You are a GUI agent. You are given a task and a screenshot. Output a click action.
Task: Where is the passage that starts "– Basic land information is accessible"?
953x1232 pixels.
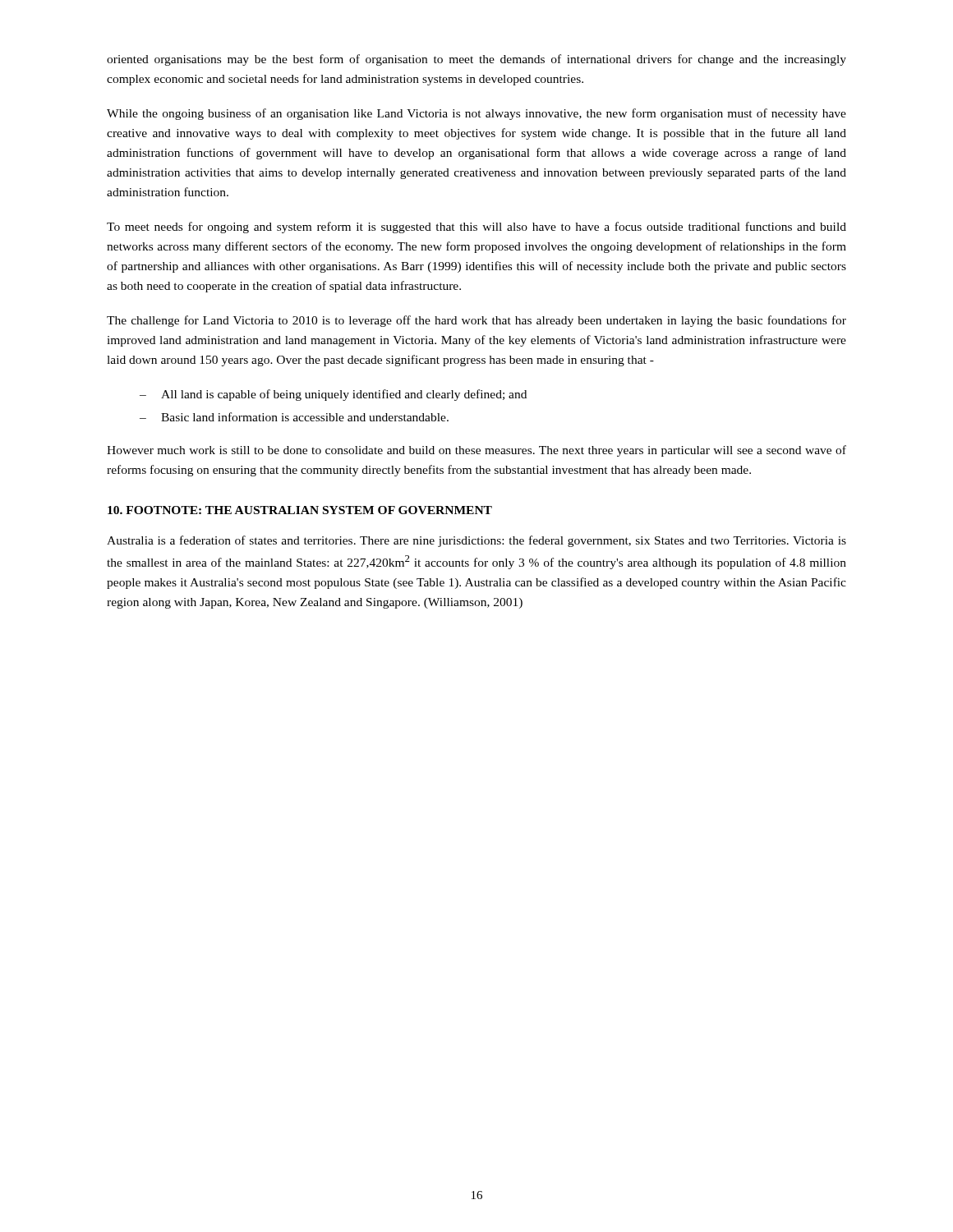tap(294, 417)
